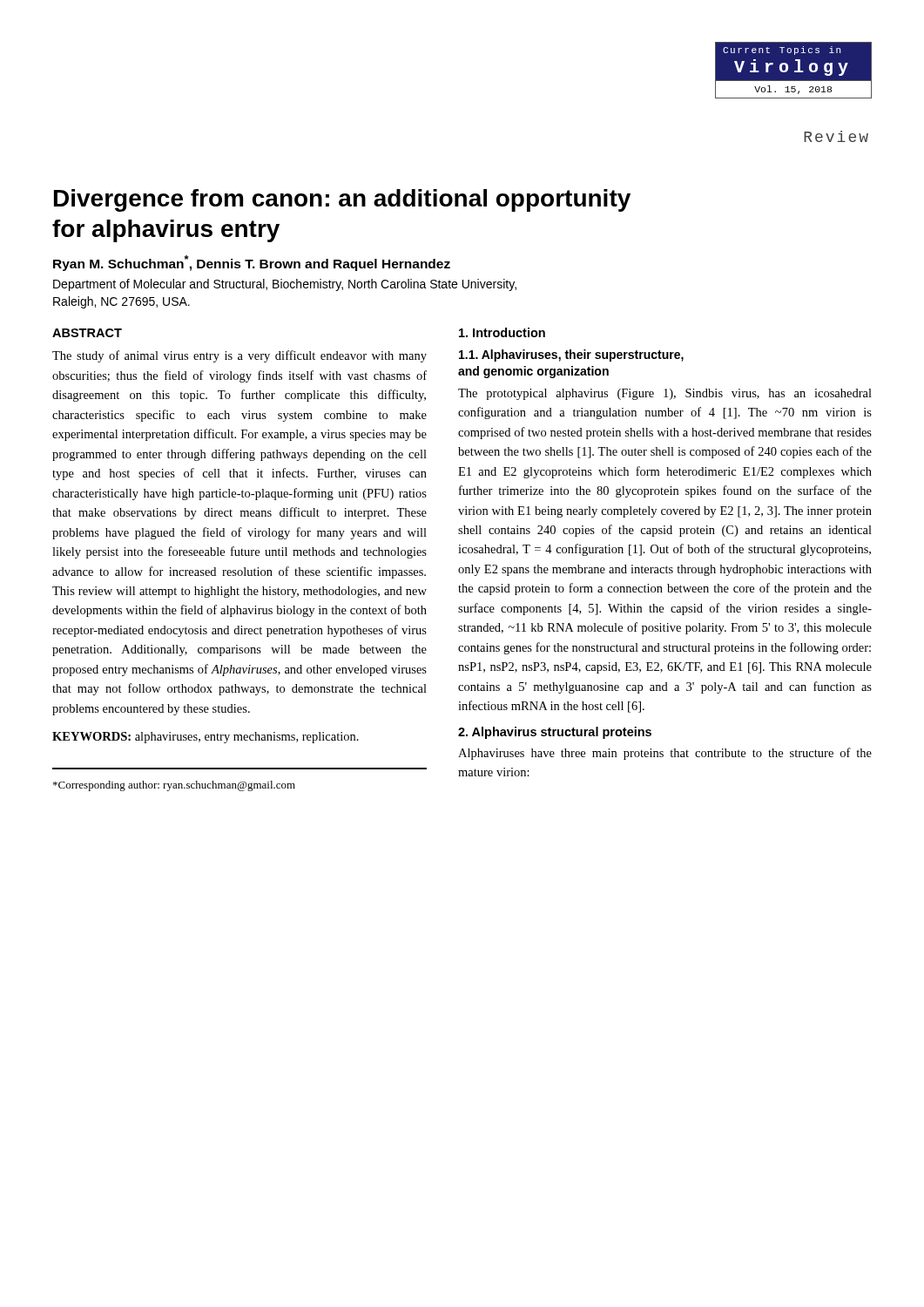
Task: Point to the section header beginning "1.1. Alphaviruses, their"
Action: 665,363
